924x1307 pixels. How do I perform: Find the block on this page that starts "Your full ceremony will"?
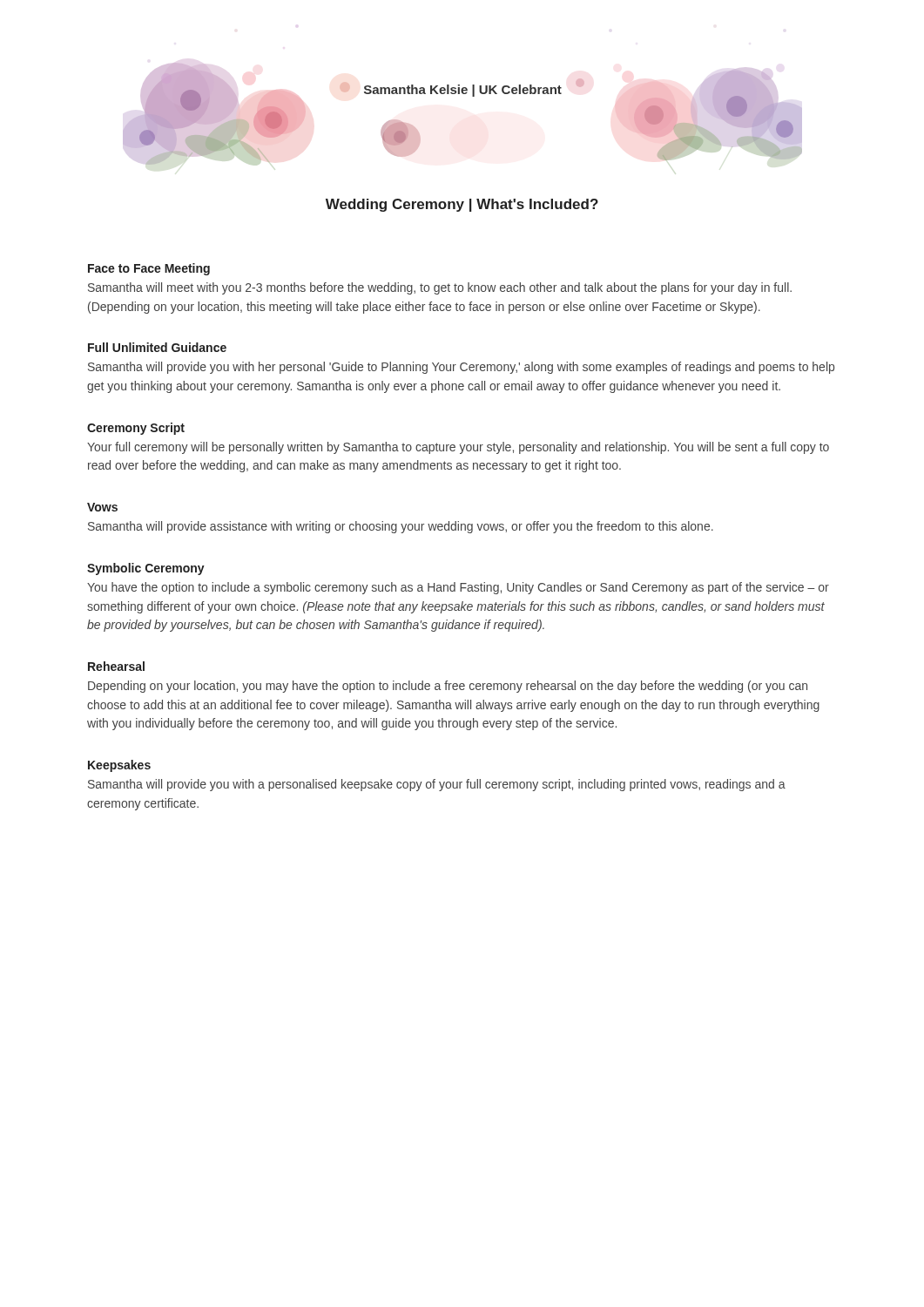pos(458,456)
